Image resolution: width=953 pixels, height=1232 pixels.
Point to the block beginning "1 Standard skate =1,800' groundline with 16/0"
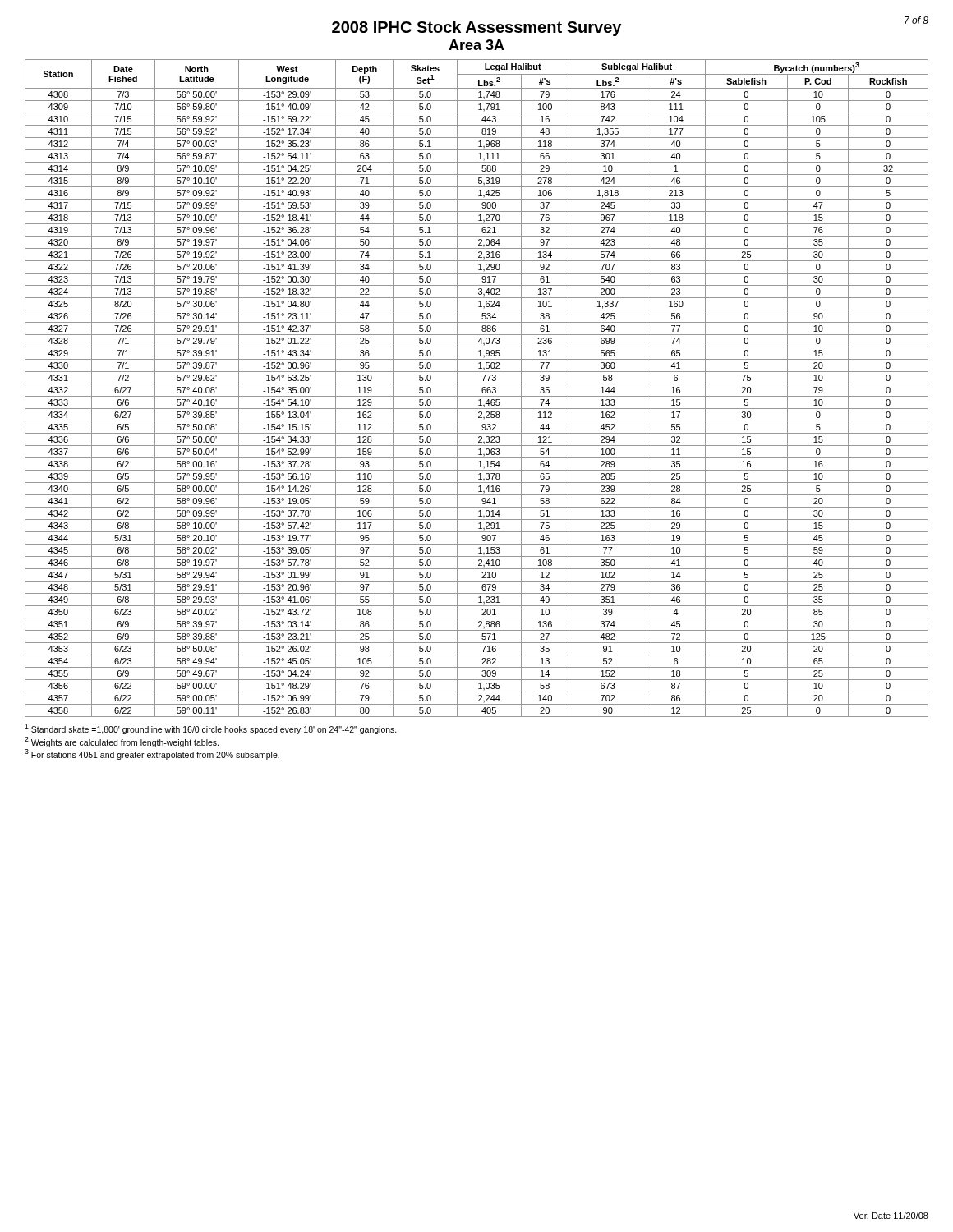pos(476,728)
